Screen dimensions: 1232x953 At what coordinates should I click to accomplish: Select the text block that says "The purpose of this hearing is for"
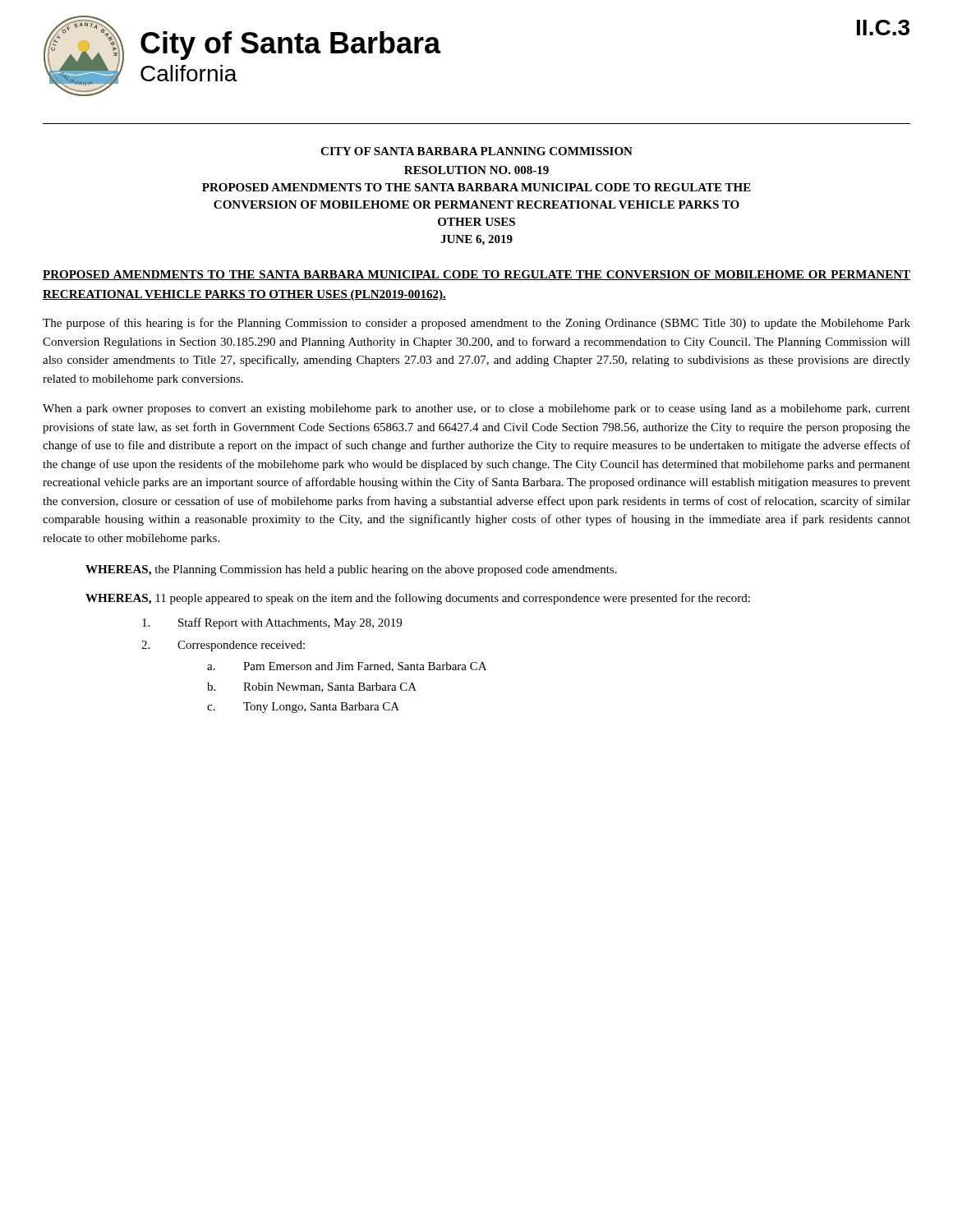point(476,351)
